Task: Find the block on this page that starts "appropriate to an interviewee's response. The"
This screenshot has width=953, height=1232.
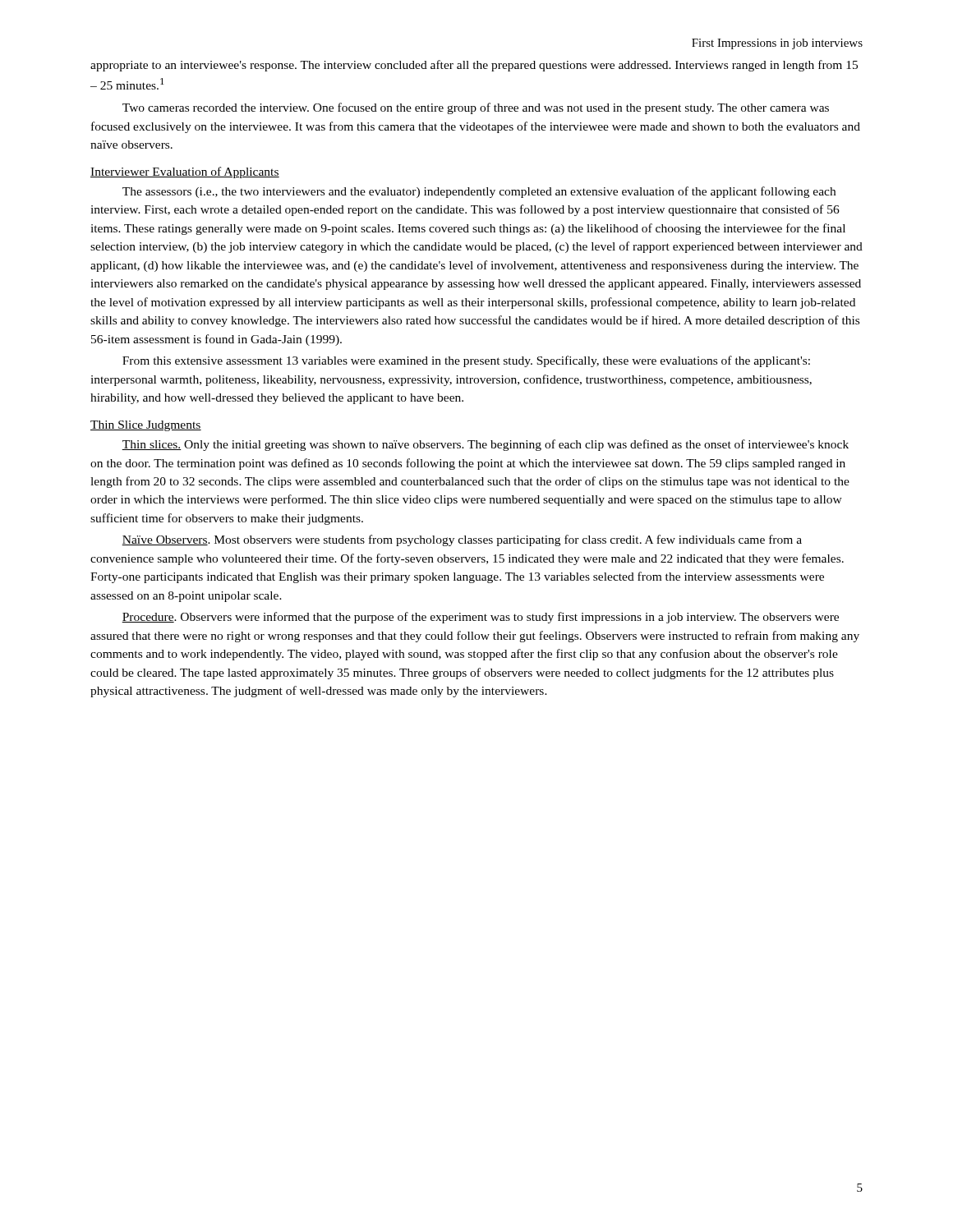Action: point(476,76)
